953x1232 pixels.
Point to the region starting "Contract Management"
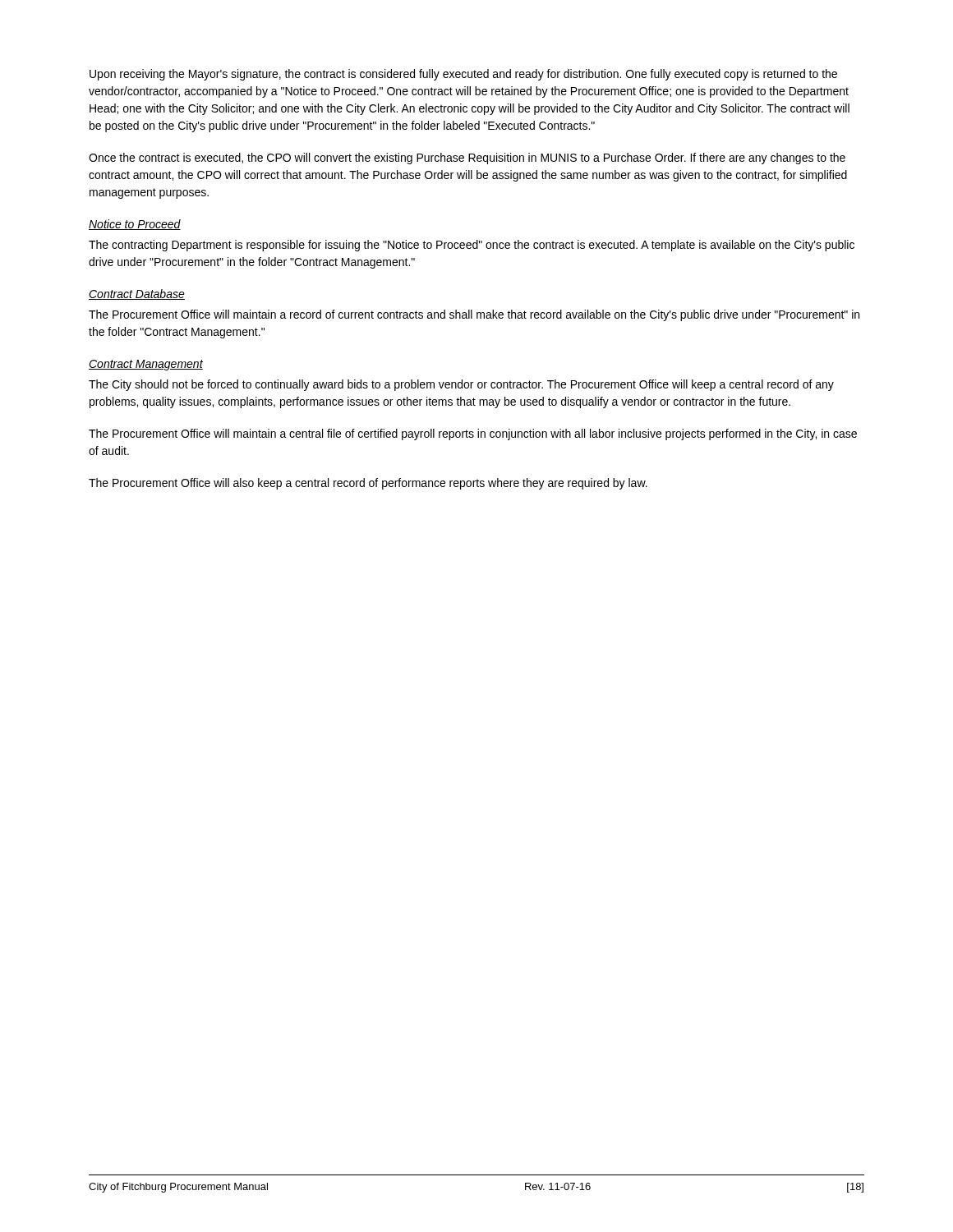[146, 364]
